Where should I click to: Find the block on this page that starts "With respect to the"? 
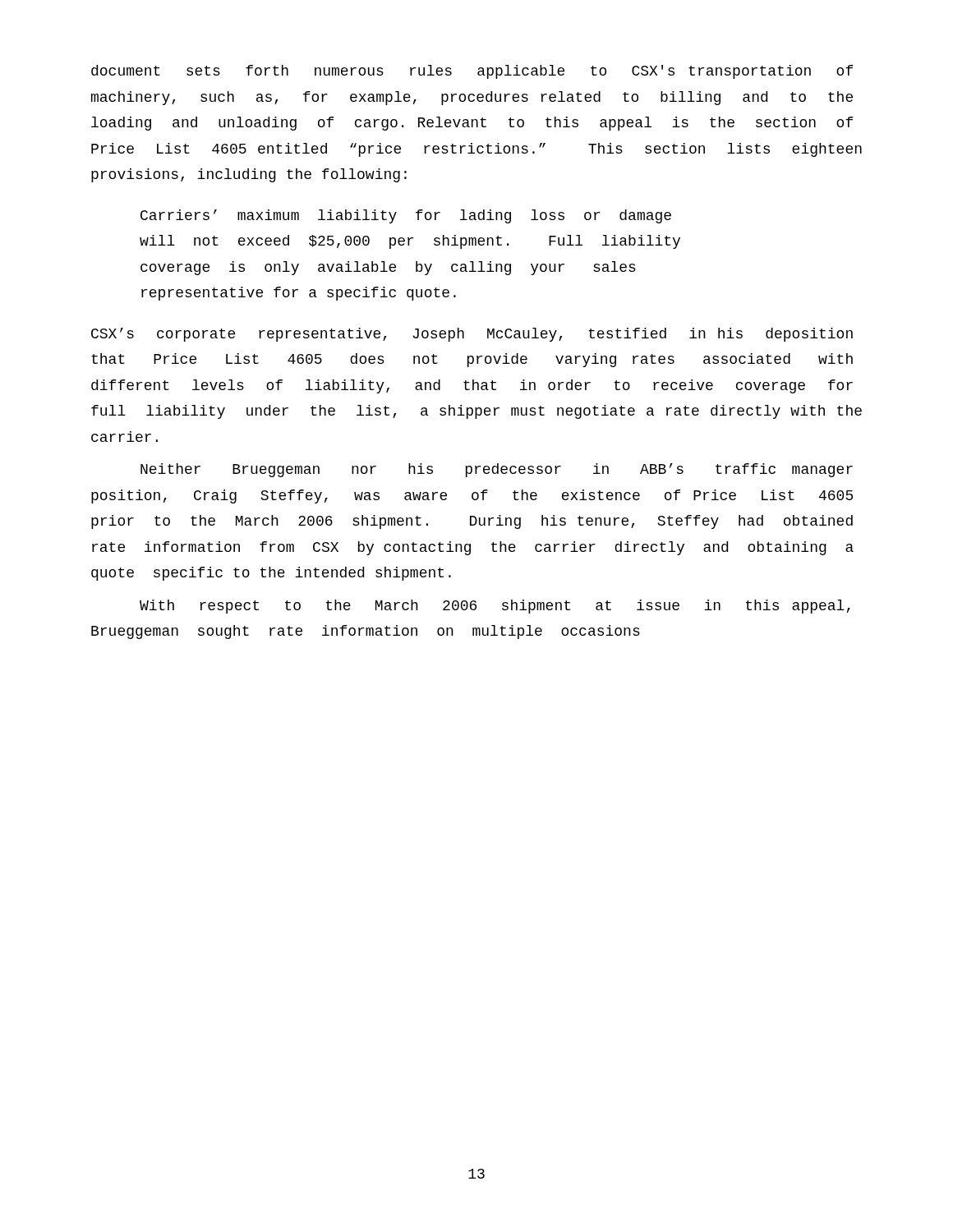click(476, 619)
